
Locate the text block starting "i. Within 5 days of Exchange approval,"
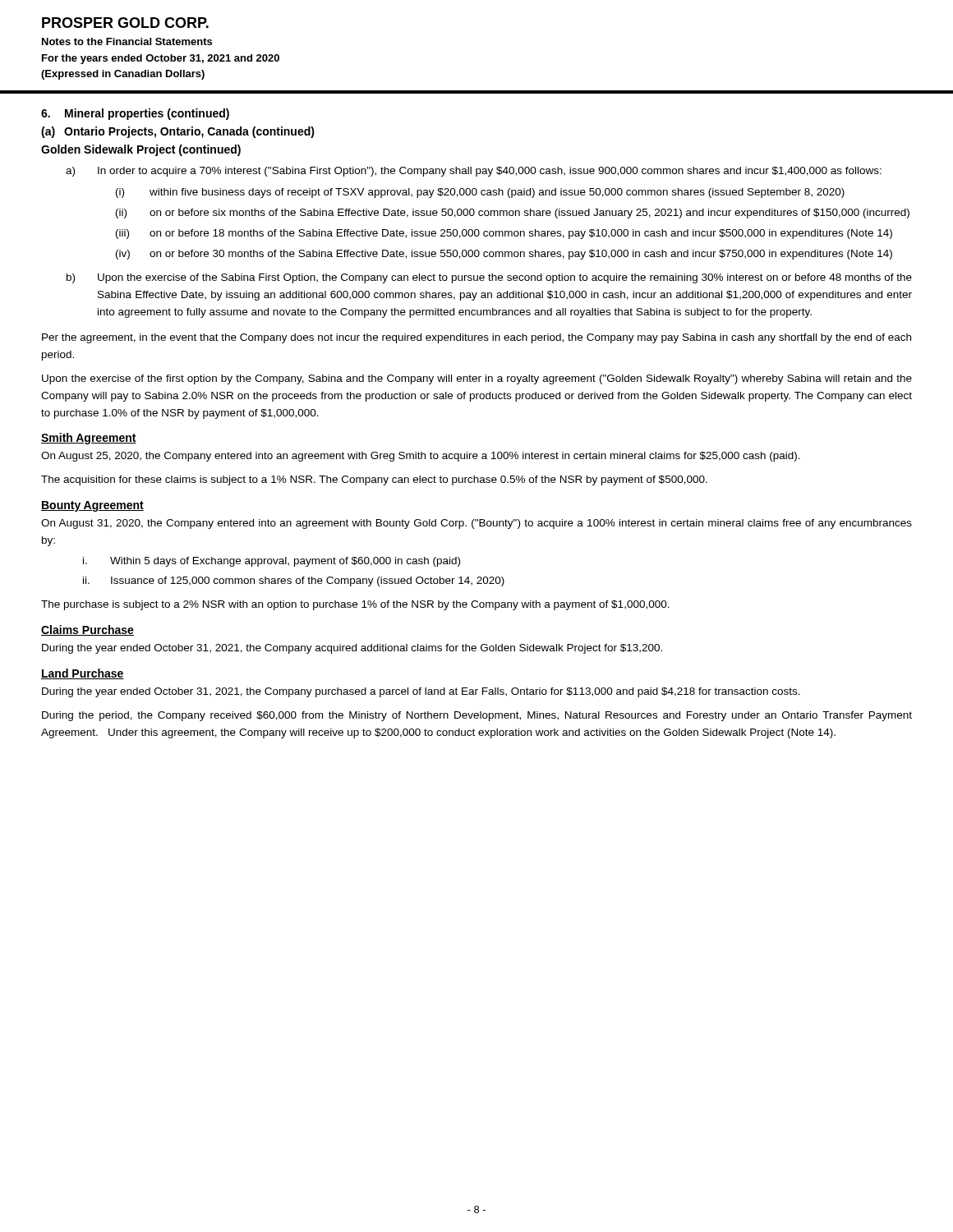point(272,562)
